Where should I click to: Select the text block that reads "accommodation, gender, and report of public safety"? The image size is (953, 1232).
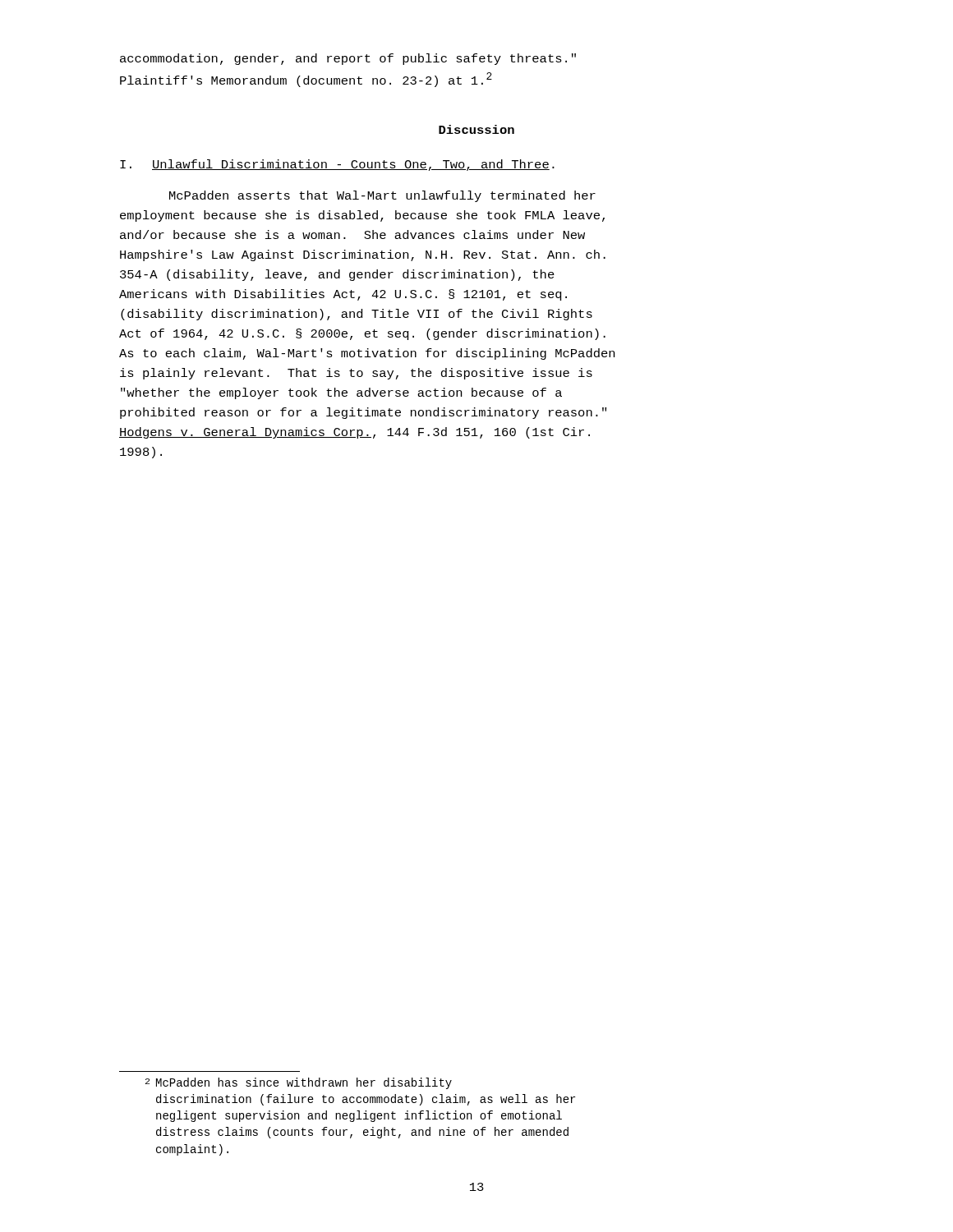coord(348,70)
